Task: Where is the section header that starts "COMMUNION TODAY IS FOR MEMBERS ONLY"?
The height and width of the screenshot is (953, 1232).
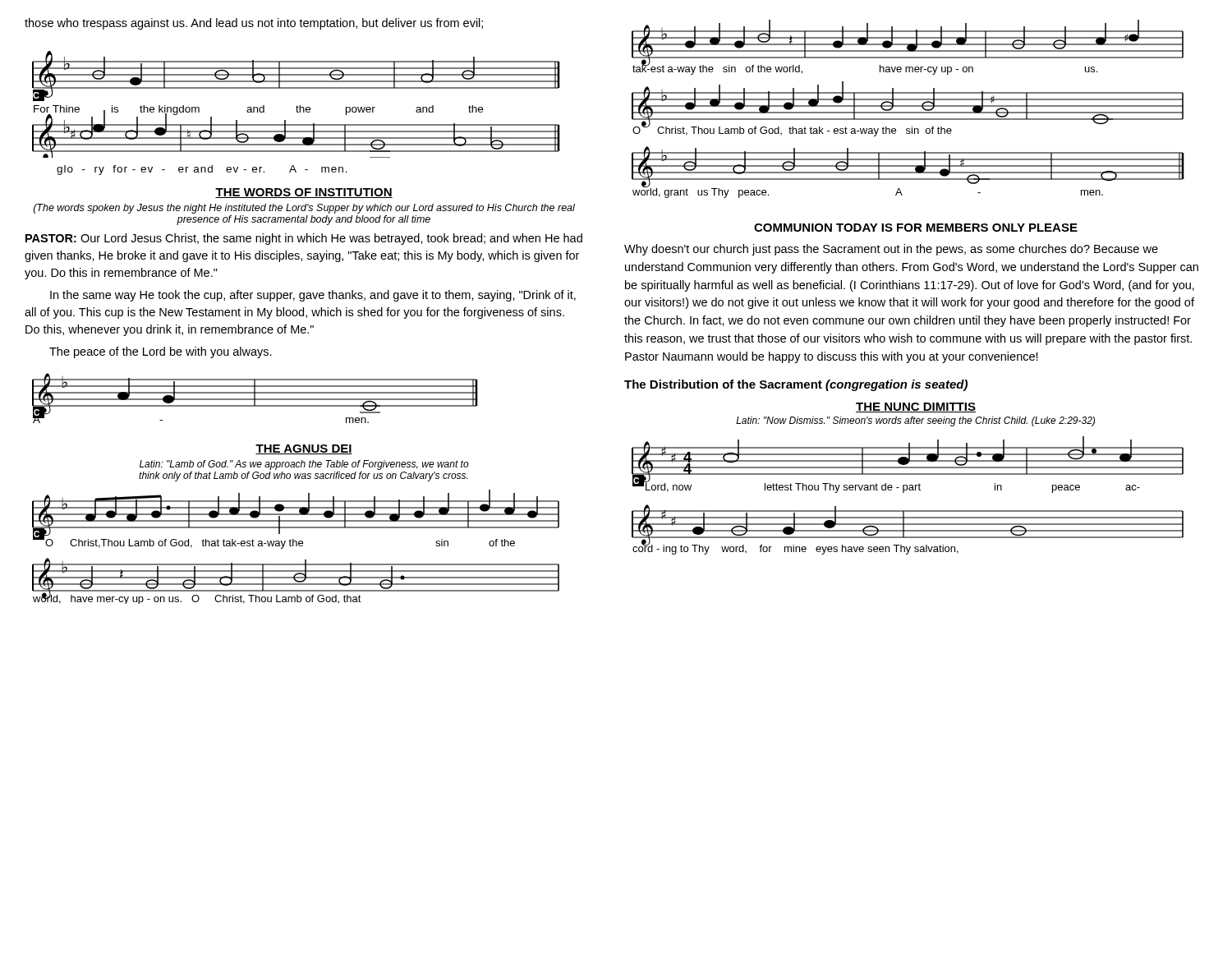Action: tap(916, 227)
